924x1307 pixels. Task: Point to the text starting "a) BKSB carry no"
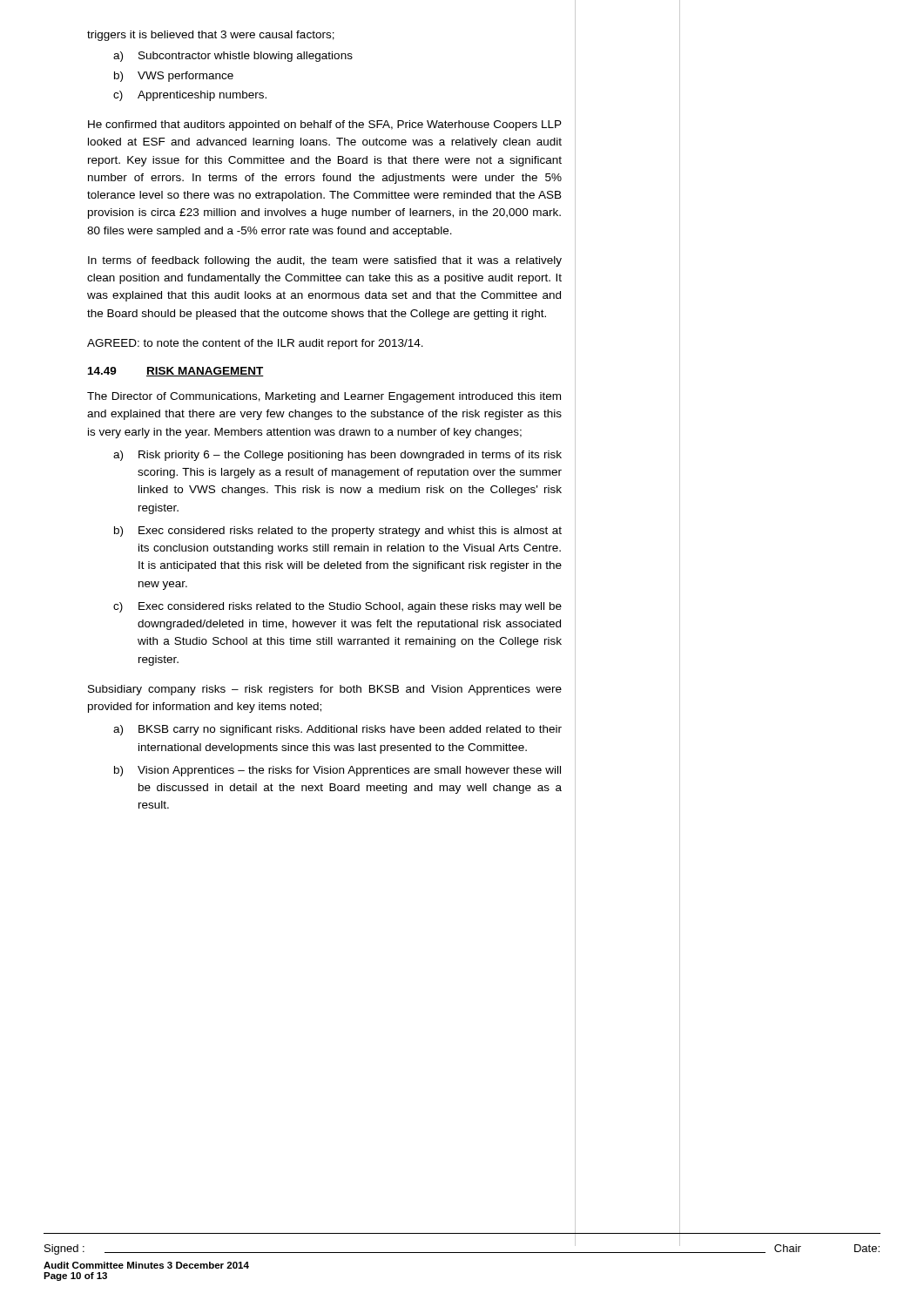tap(337, 738)
